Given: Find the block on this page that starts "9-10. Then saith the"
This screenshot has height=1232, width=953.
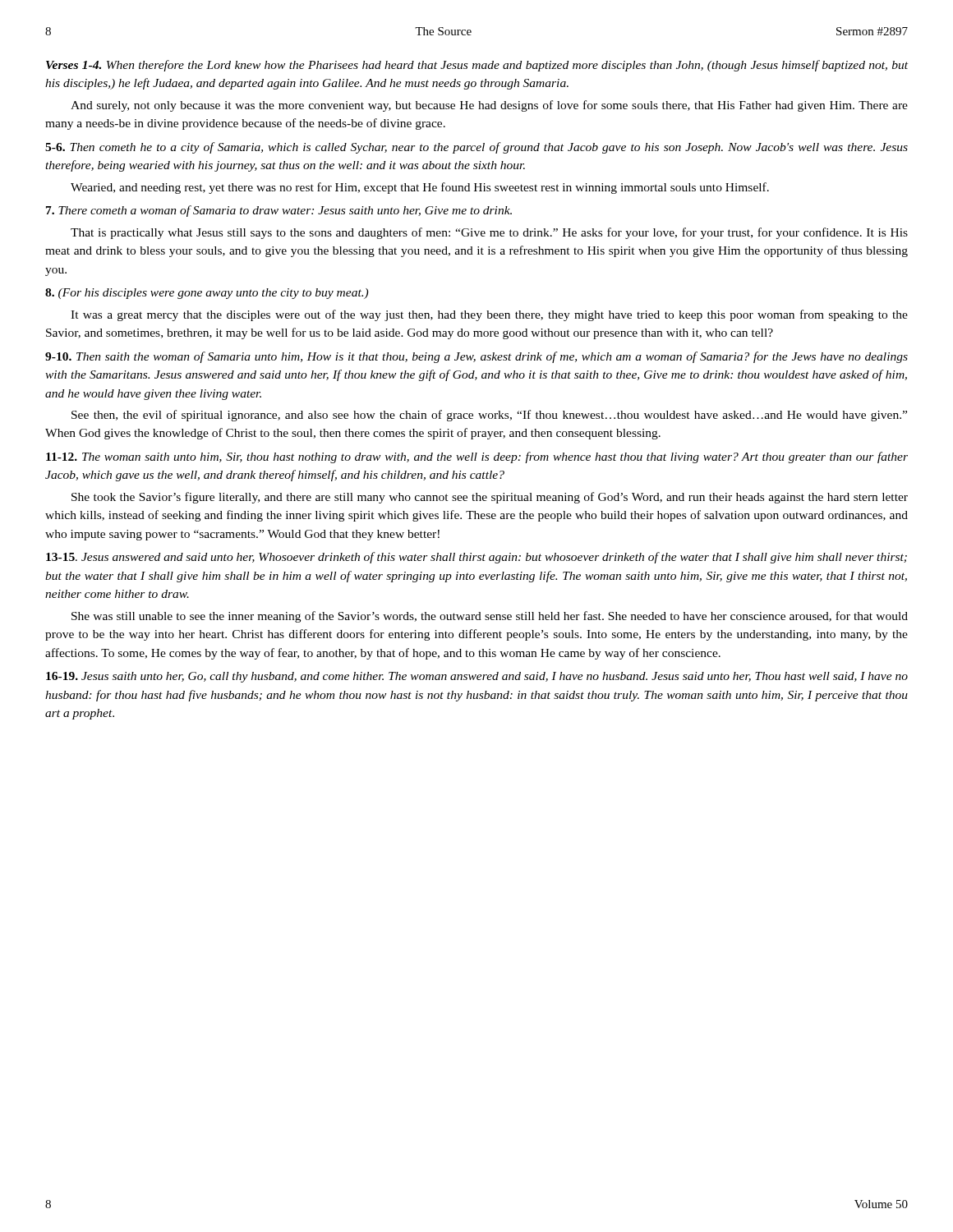Looking at the screenshot, I should tap(476, 375).
